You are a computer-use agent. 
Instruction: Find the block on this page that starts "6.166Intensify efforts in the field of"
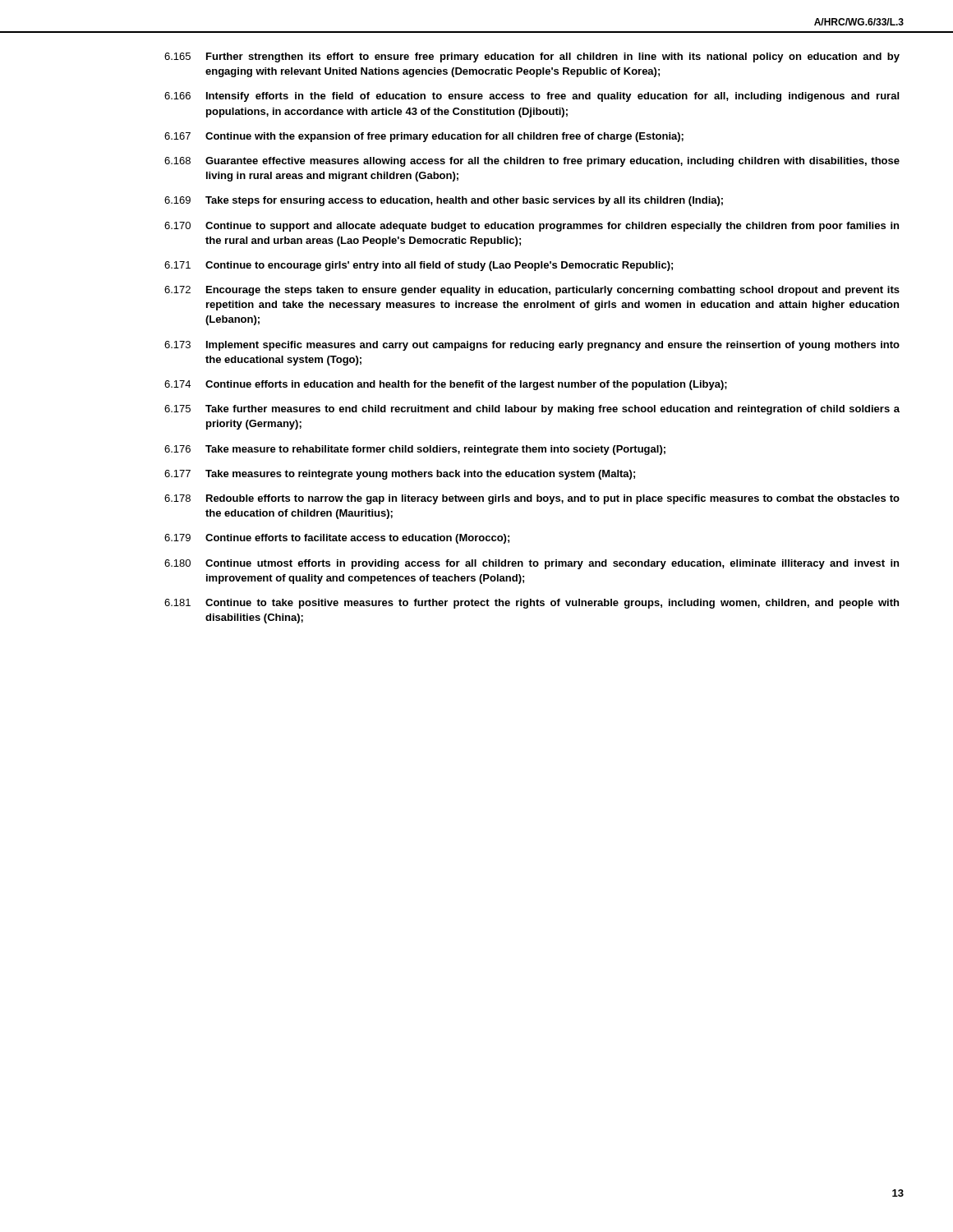[532, 104]
